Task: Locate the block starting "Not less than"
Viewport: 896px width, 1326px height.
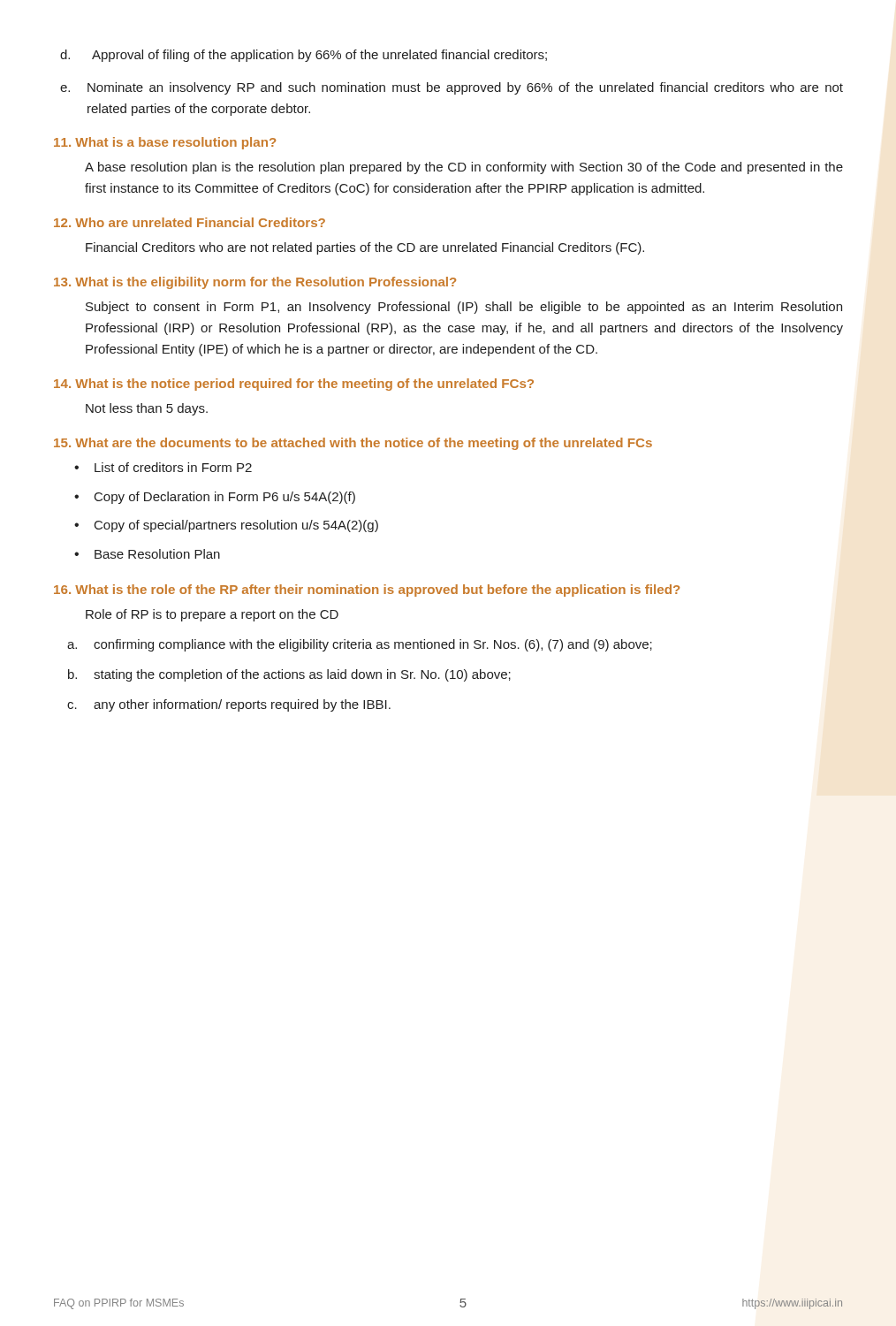Action: tap(147, 408)
